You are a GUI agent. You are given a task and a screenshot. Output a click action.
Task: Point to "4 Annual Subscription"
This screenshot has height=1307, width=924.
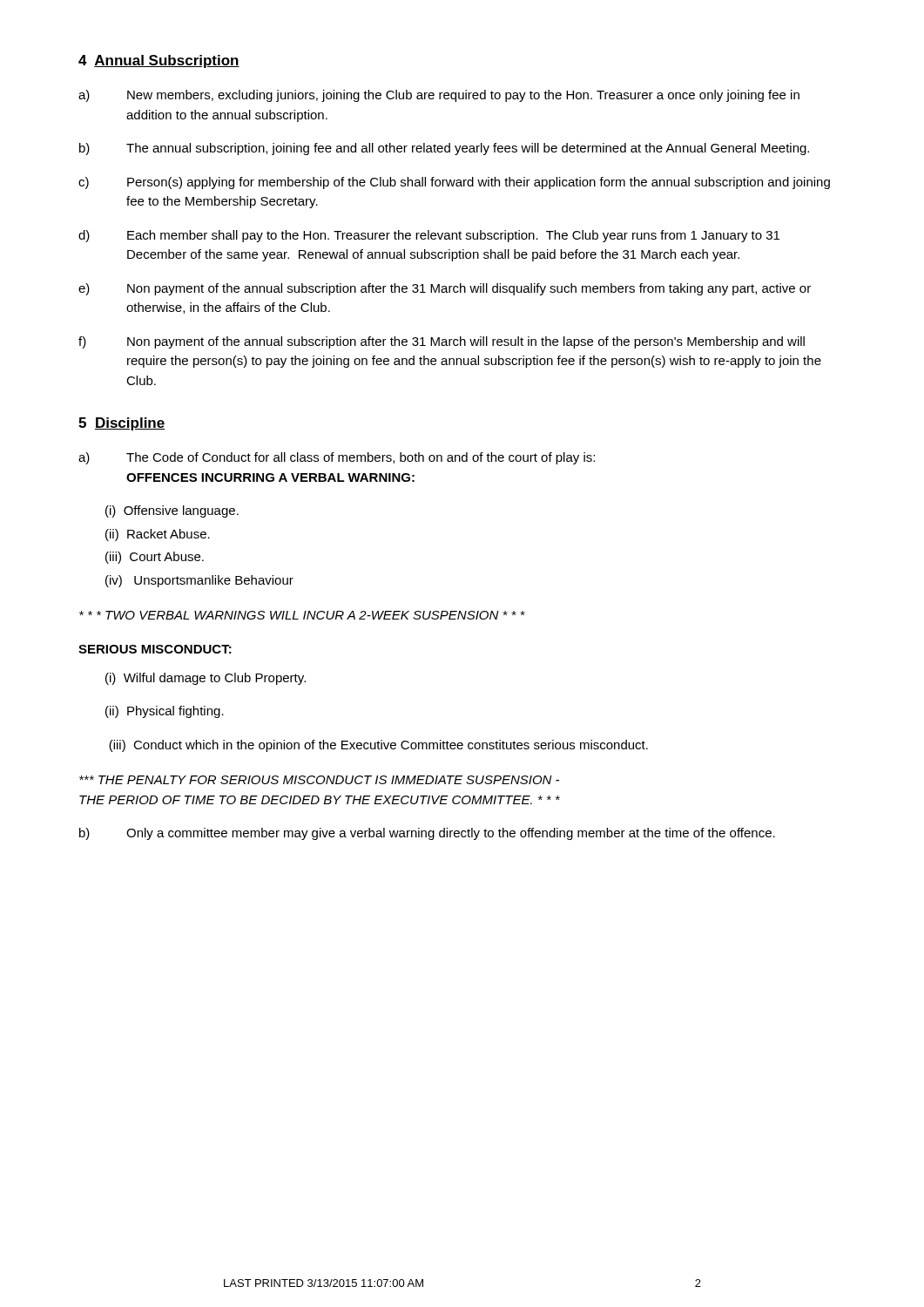pos(159,61)
